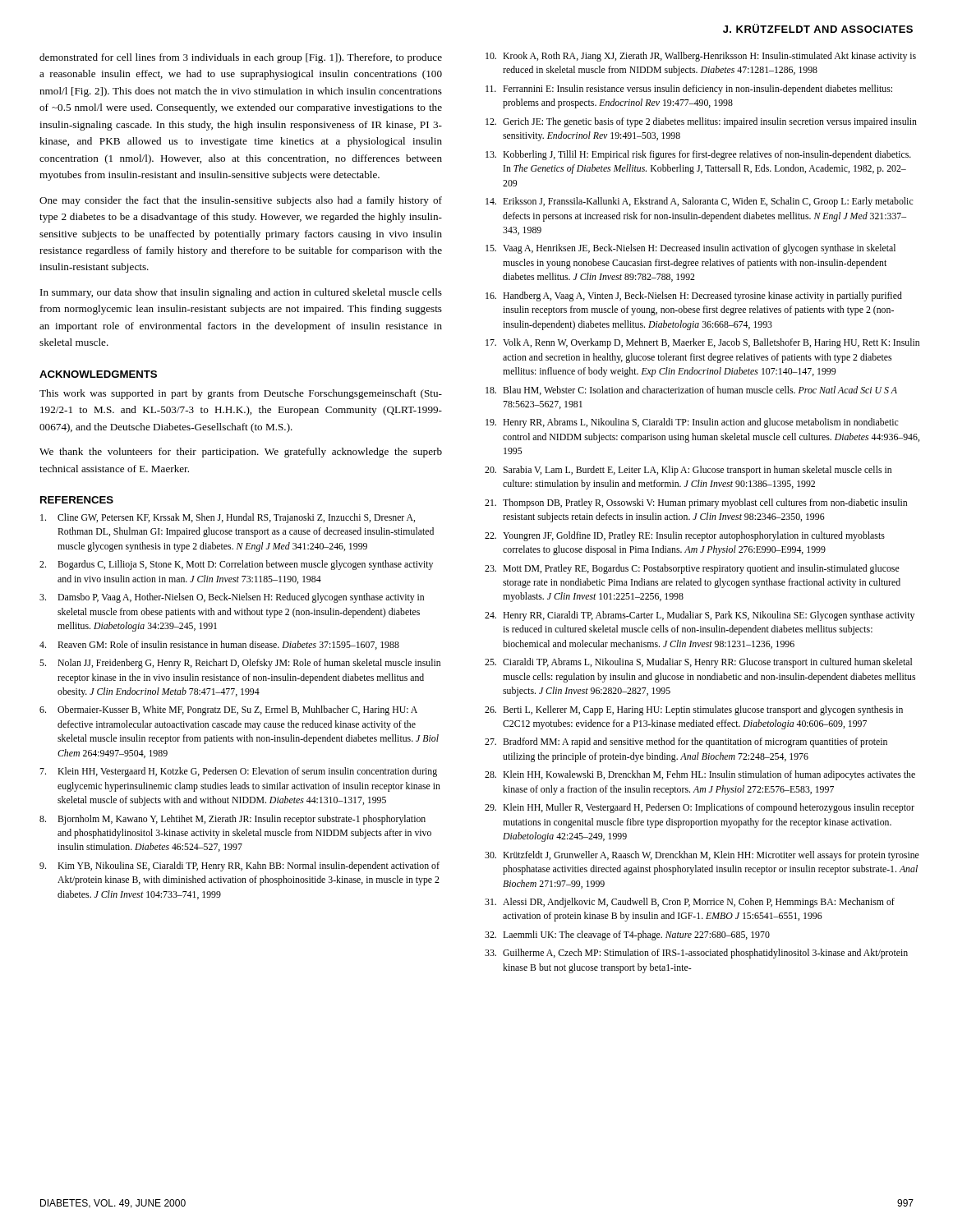Locate the block of text that opens with "Cline GW, Petersen"

[x=241, y=532]
